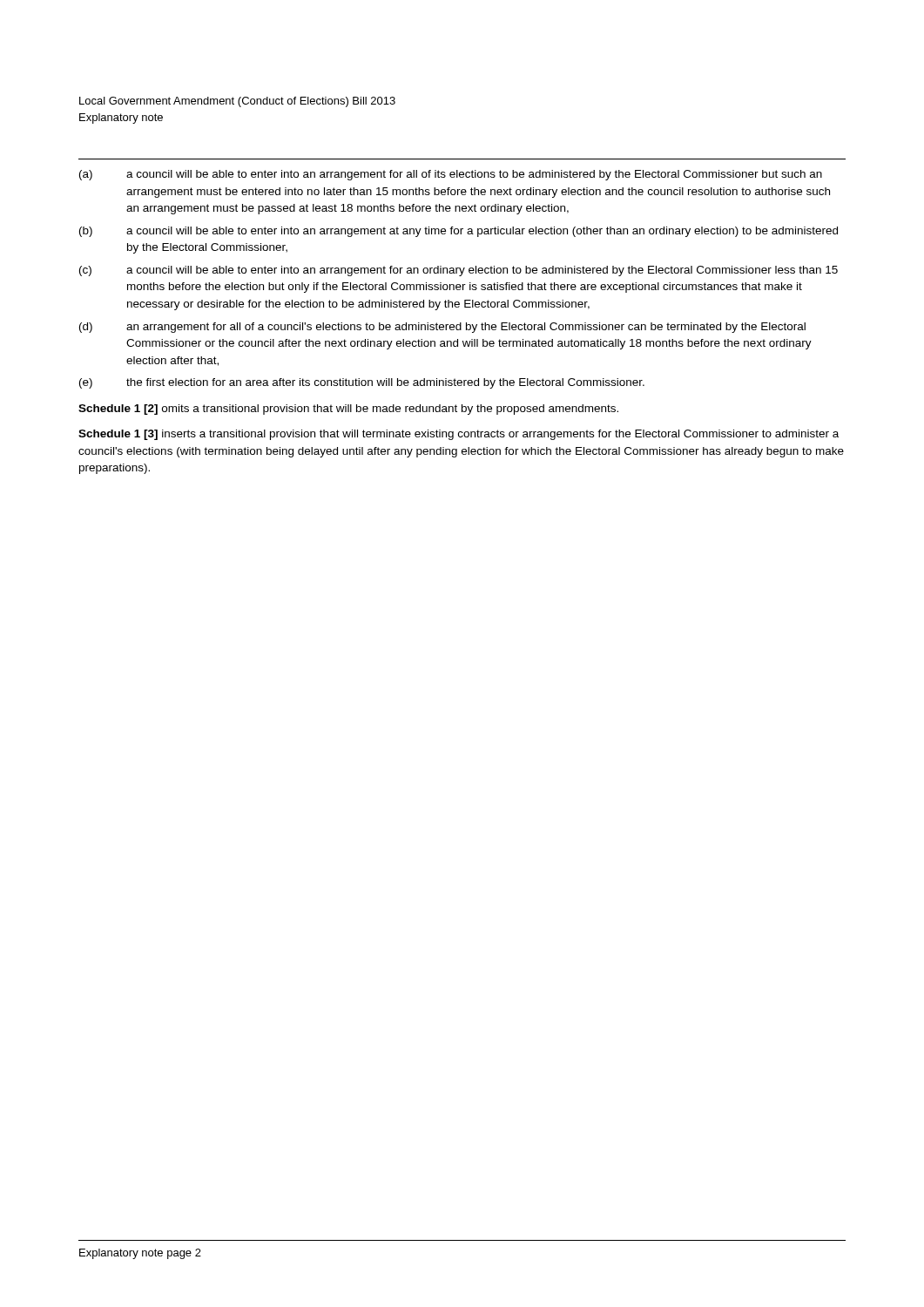Image resolution: width=924 pixels, height=1307 pixels.
Task: Locate the list item that reads "(e) the first election for an area"
Action: click(x=462, y=382)
